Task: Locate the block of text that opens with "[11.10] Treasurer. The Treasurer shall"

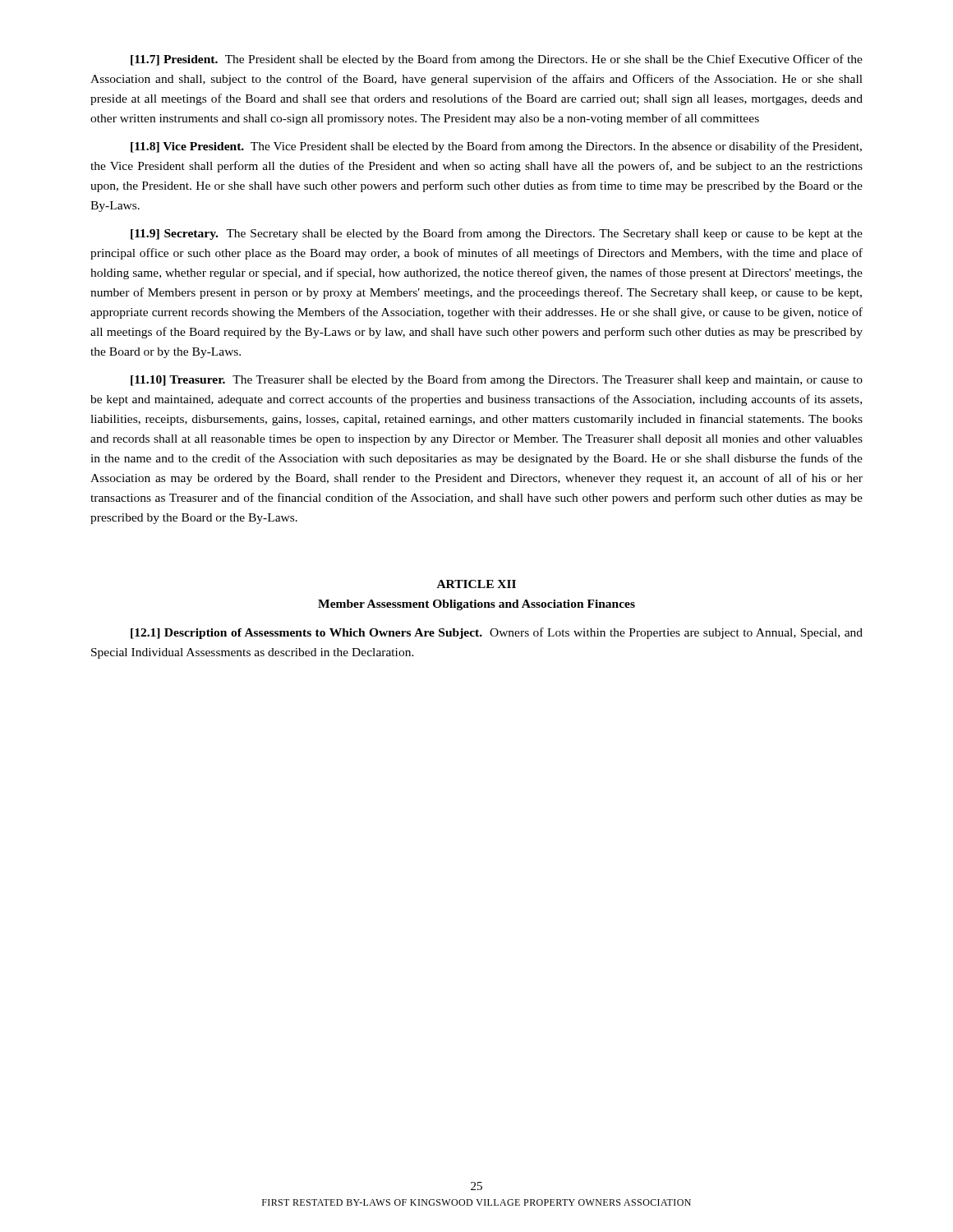Action: [476, 448]
